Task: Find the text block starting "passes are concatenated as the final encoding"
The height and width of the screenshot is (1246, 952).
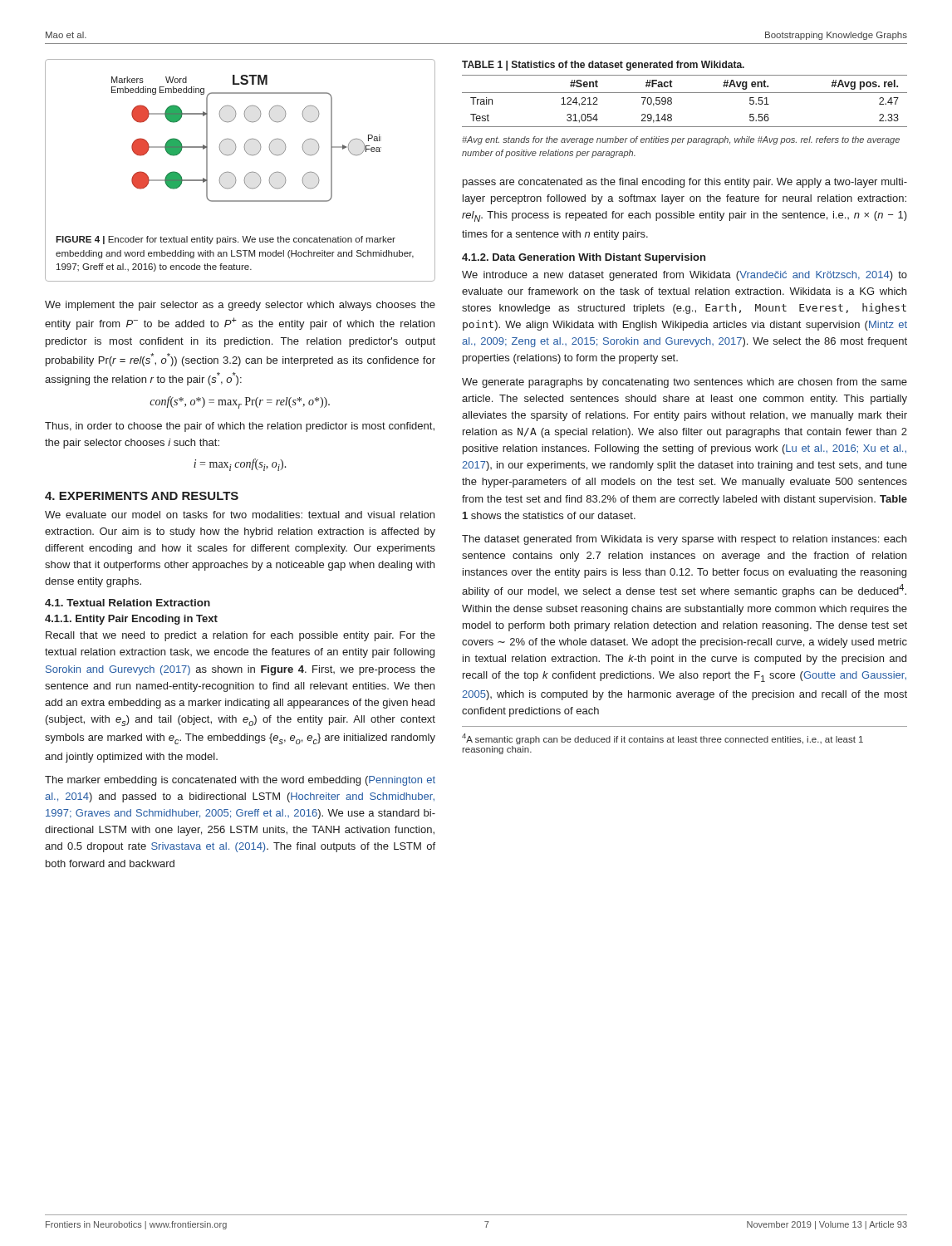Action: point(685,207)
